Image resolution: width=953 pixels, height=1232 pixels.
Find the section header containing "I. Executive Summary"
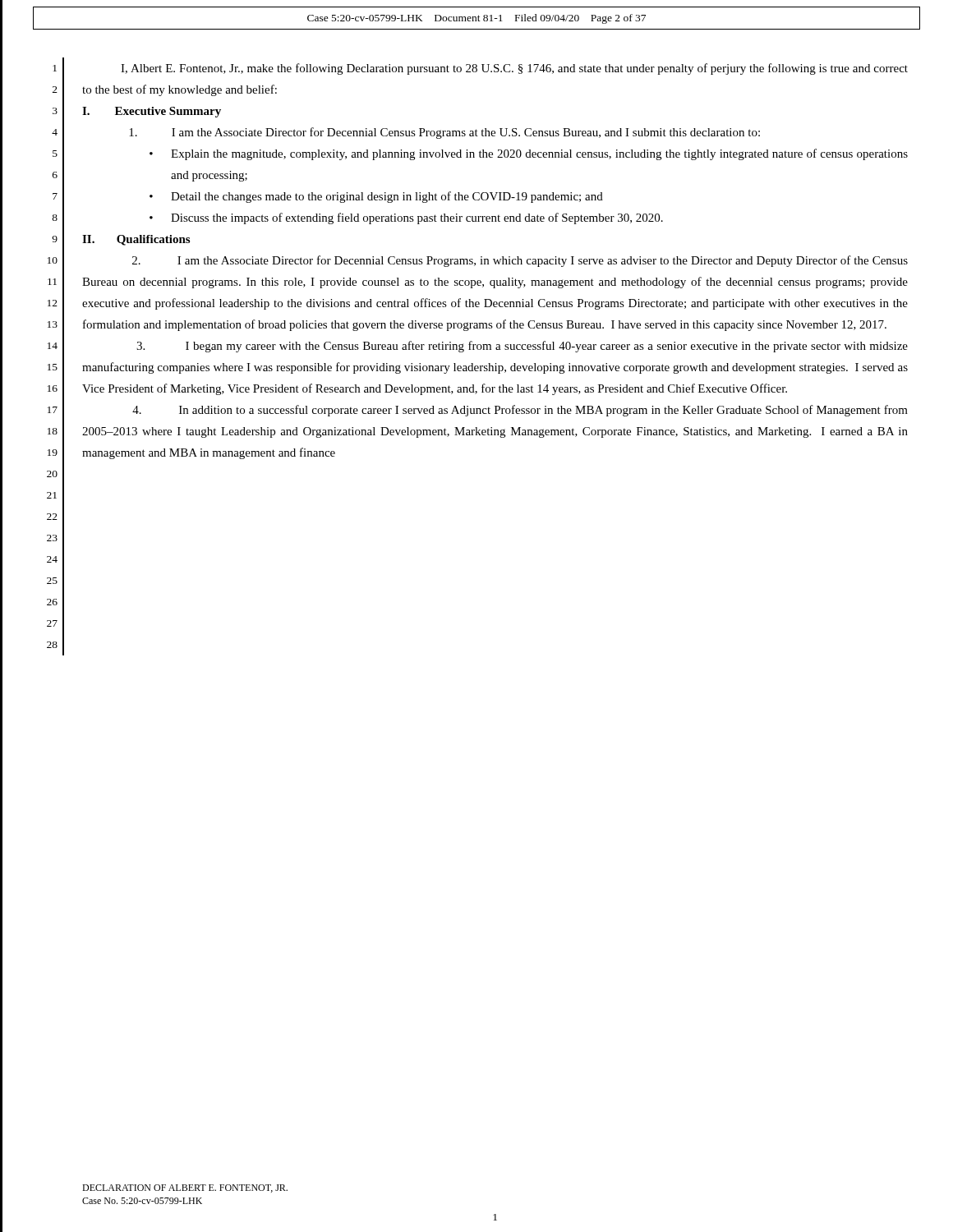click(x=152, y=111)
